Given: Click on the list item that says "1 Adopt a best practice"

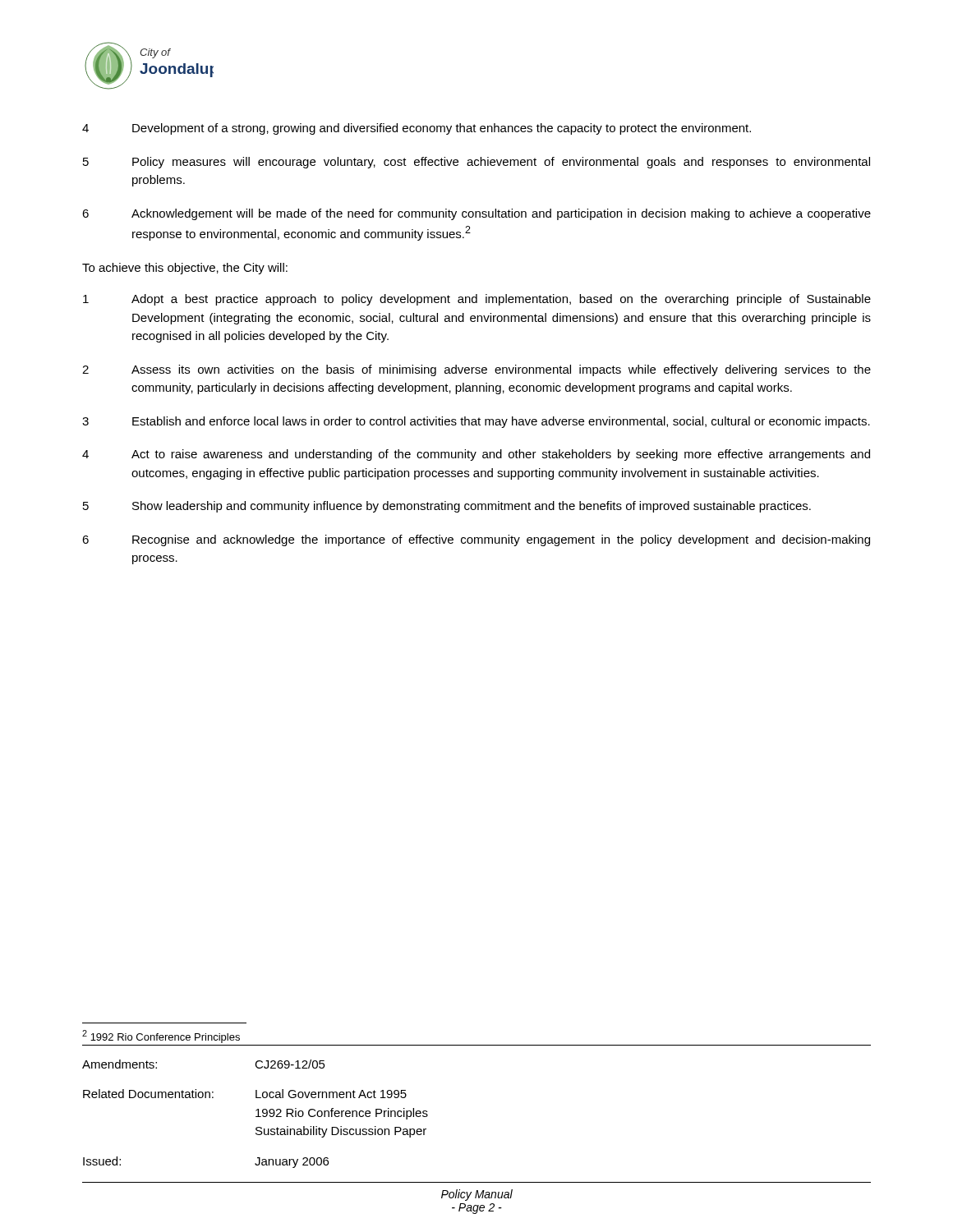Looking at the screenshot, I should [476, 318].
